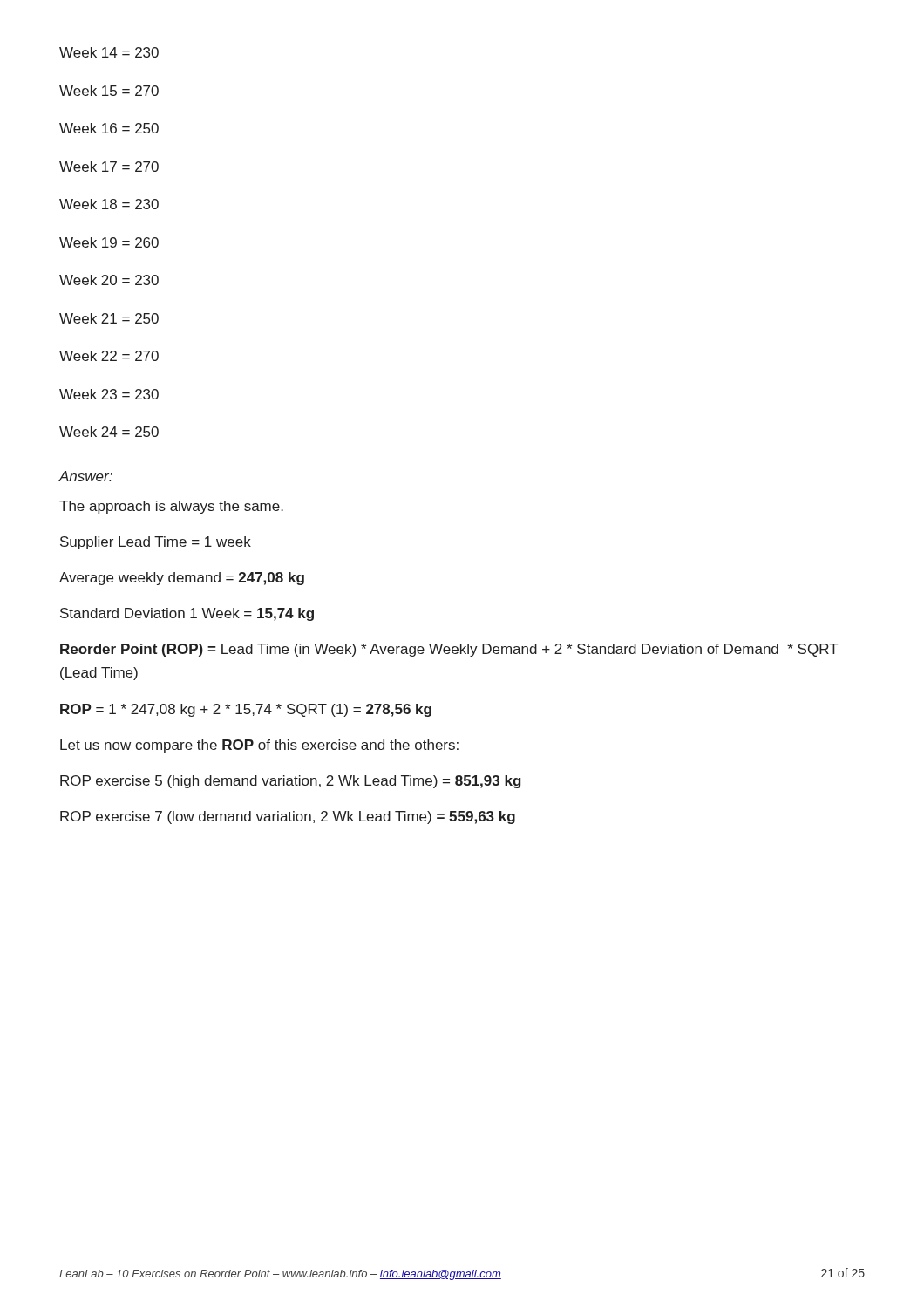Select the list item with the text "Week 23 = 230"

click(x=109, y=394)
